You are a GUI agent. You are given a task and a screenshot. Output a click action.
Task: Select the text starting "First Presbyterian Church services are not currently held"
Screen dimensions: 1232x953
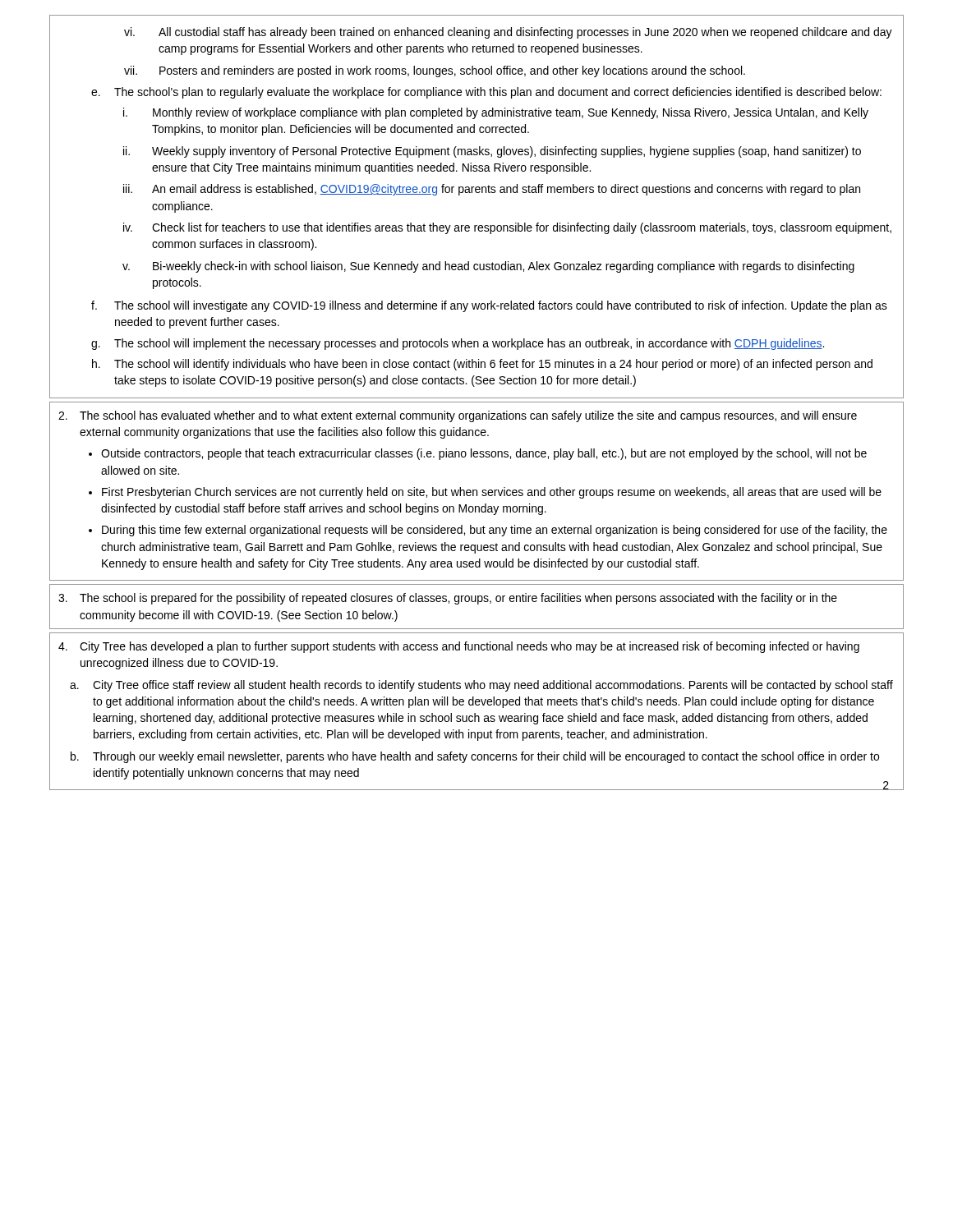coord(491,500)
